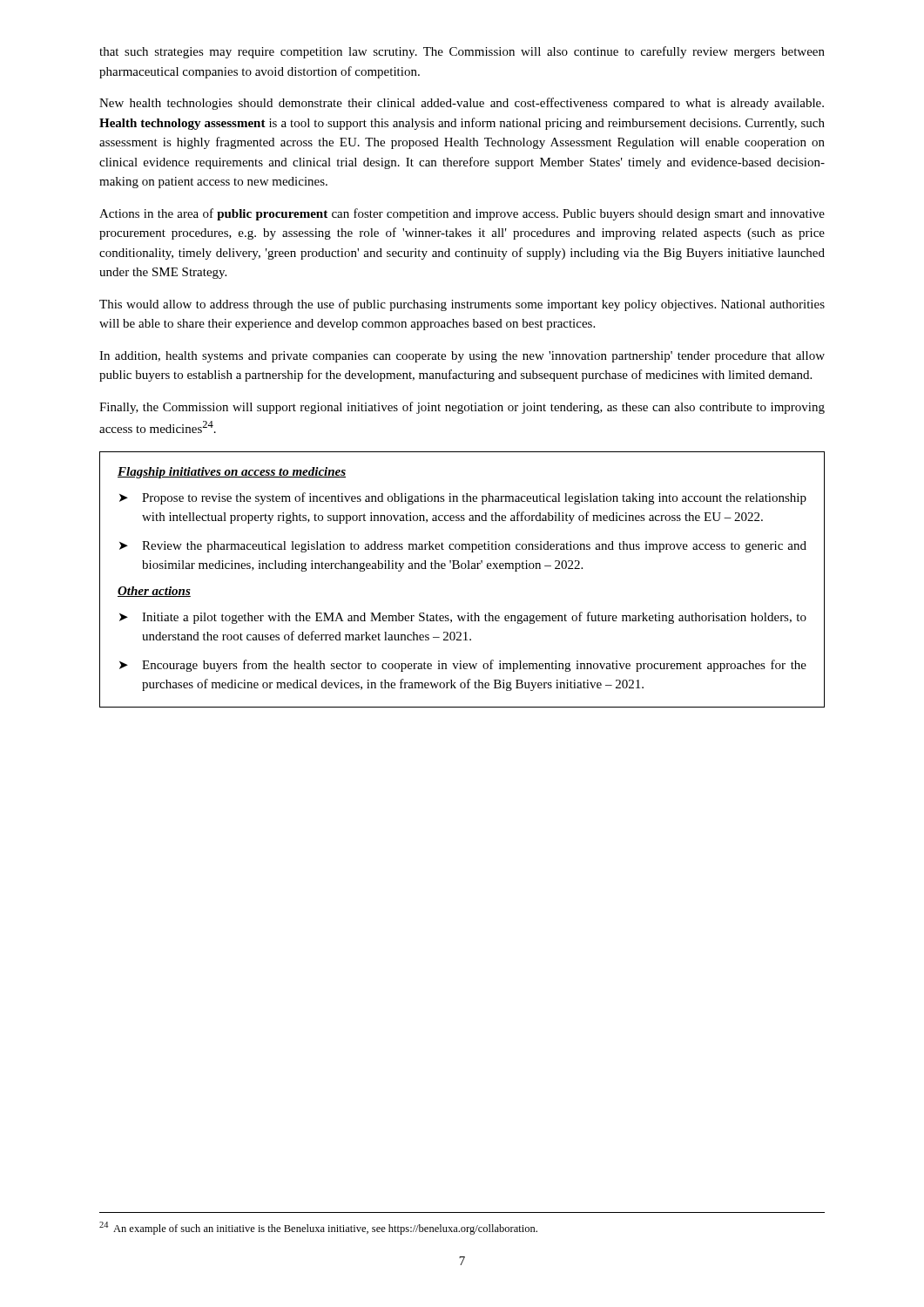Where is the passage that starts "➤ Review the pharmaceutical legislation to address"?
The image size is (924, 1307).
(462, 555)
